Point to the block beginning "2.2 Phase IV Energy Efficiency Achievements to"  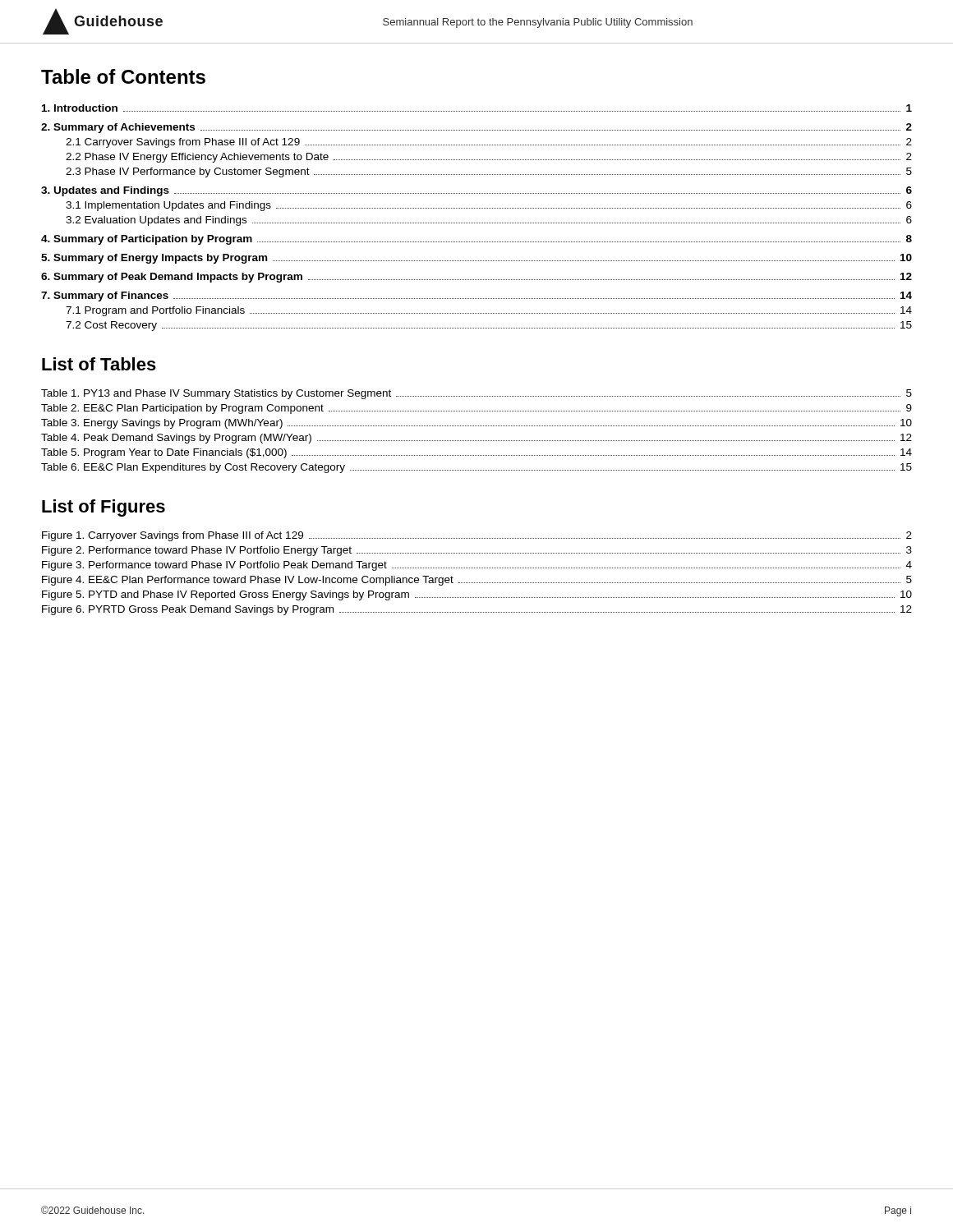coord(489,156)
